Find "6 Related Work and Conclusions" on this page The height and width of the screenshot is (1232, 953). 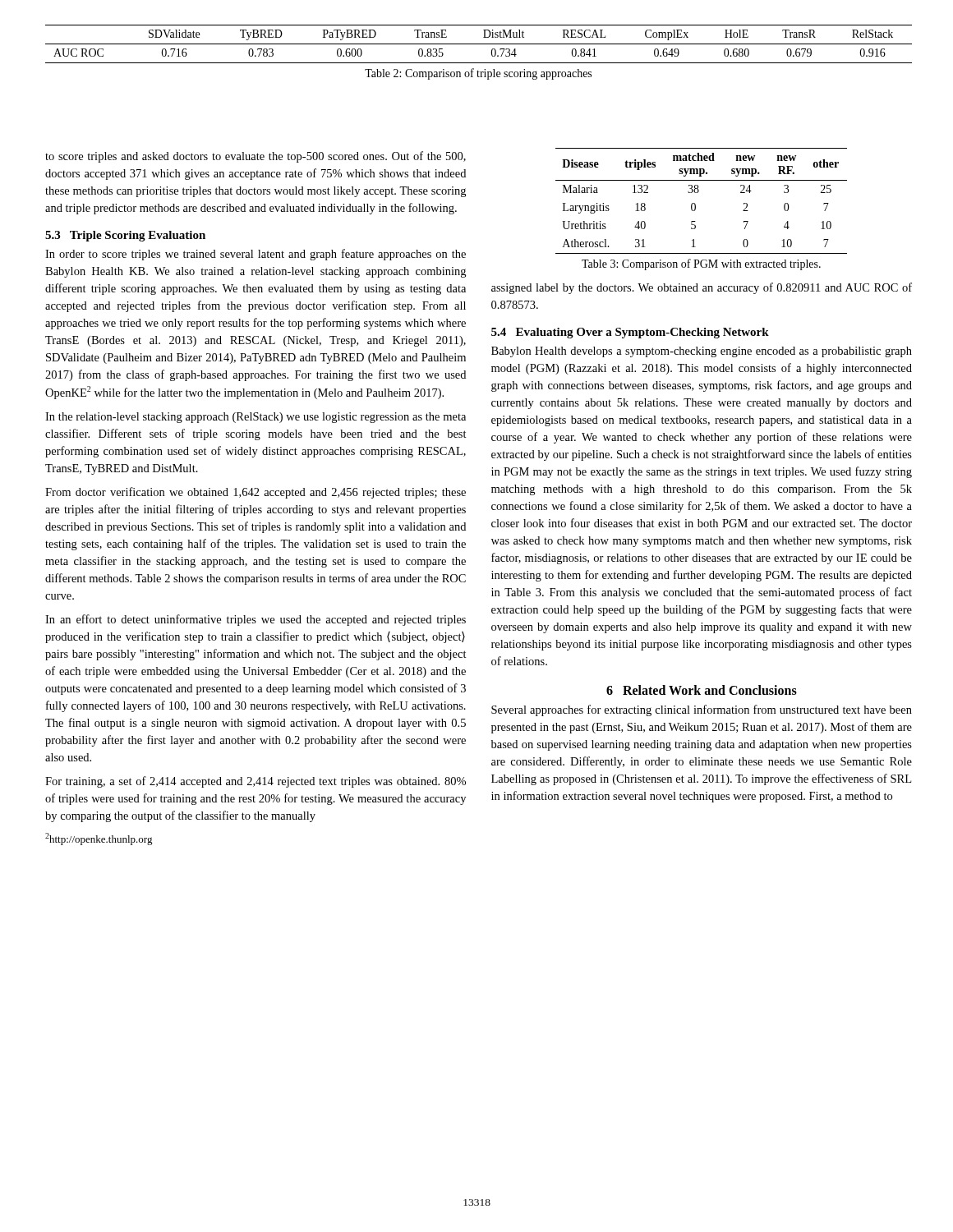[x=701, y=691]
